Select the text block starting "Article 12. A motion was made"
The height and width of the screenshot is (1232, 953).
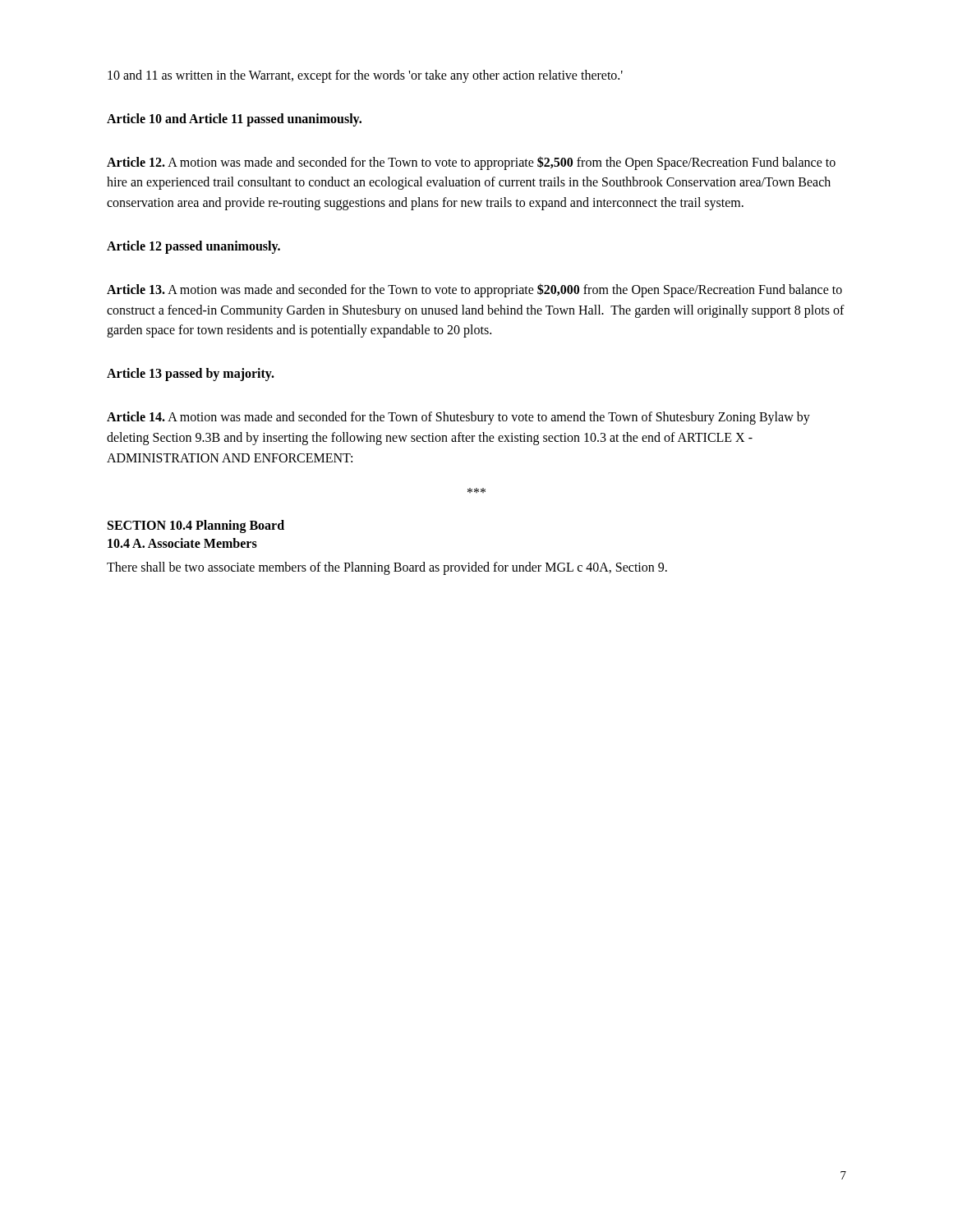tap(471, 182)
